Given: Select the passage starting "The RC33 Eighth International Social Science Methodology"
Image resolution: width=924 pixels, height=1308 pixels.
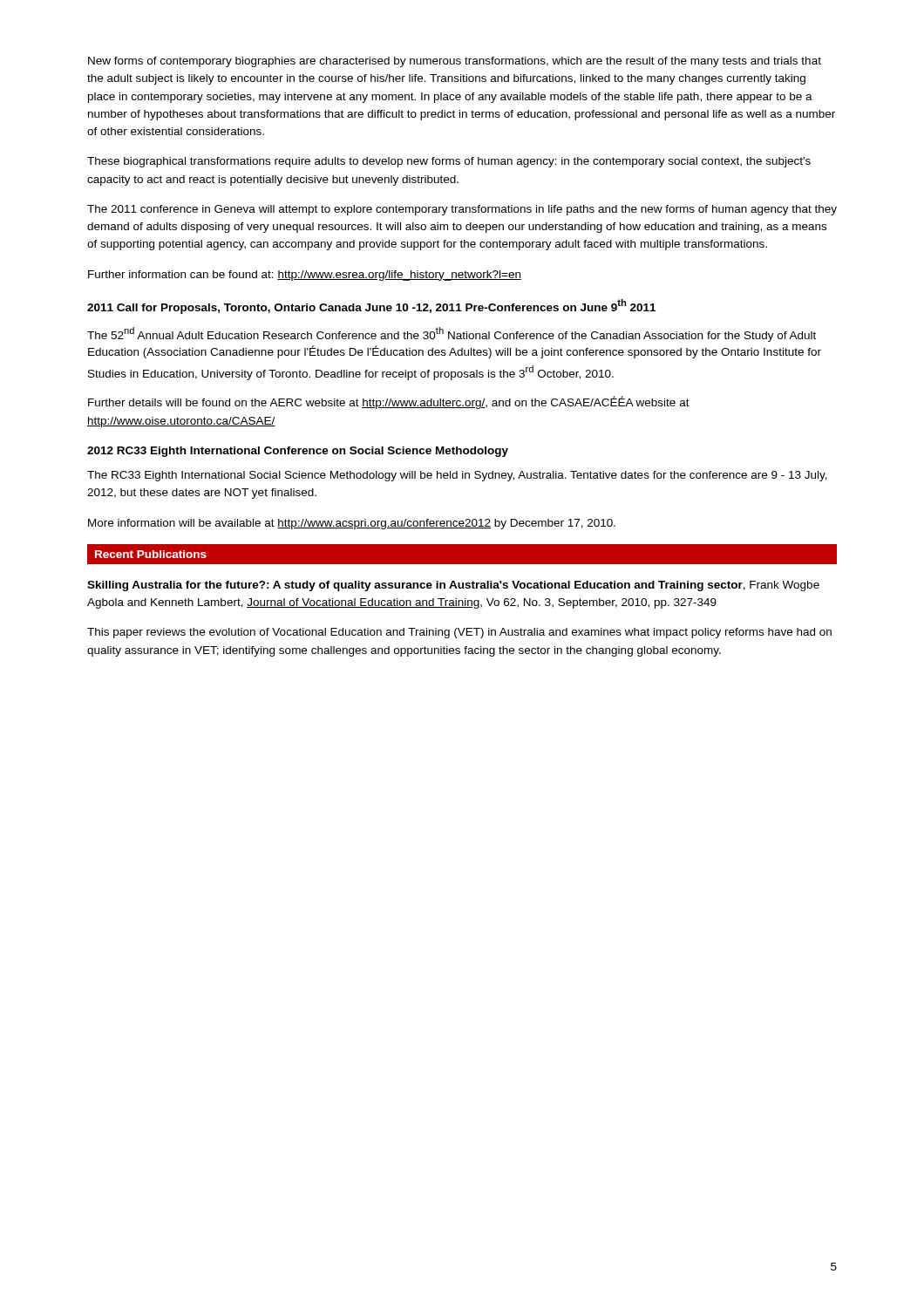Looking at the screenshot, I should 457,484.
